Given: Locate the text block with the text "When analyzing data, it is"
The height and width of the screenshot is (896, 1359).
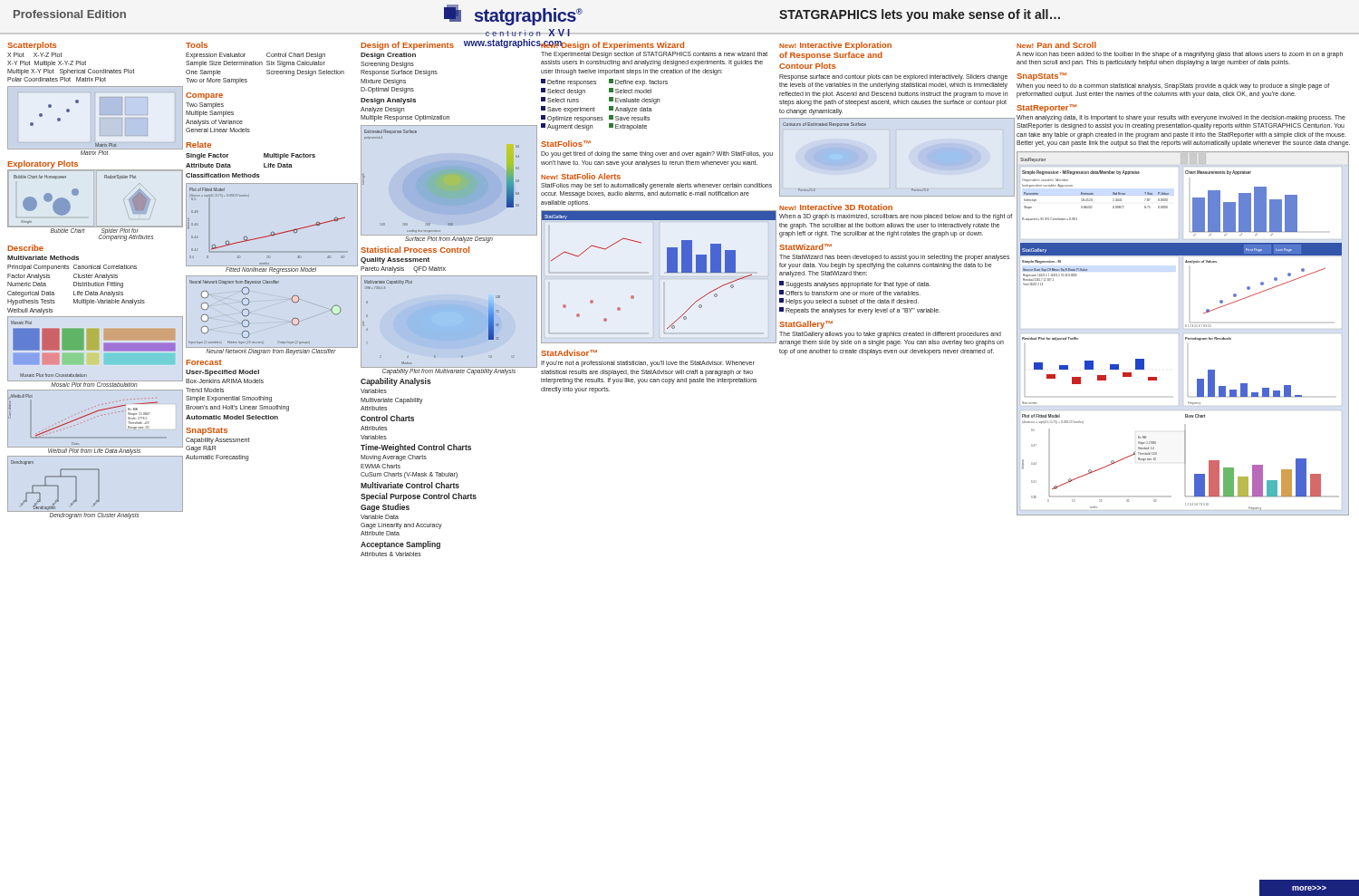Looking at the screenshot, I should (x=1183, y=130).
